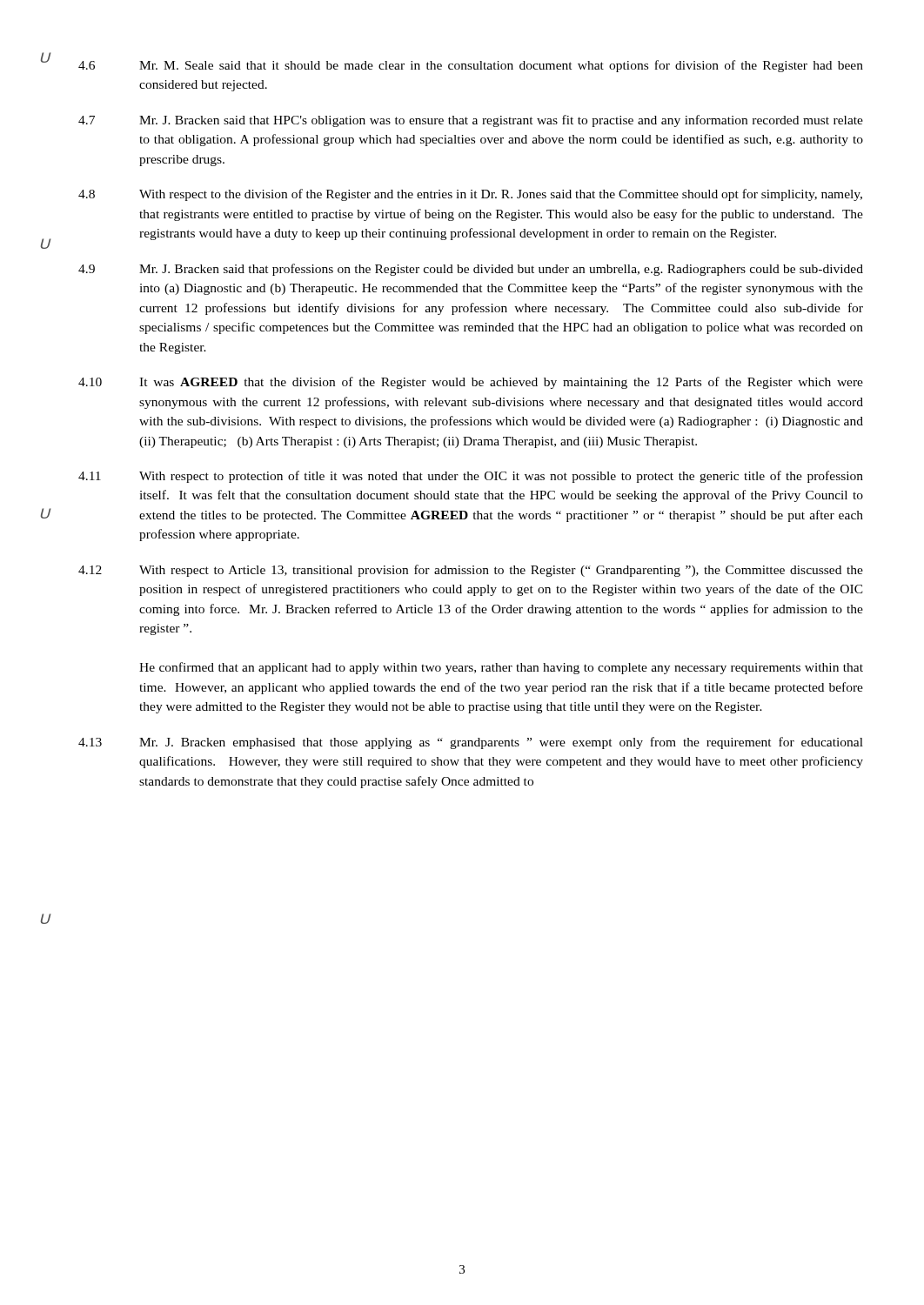Point to the block beginning "4.9 Mr. J. Bracken said"

click(x=471, y=308)
